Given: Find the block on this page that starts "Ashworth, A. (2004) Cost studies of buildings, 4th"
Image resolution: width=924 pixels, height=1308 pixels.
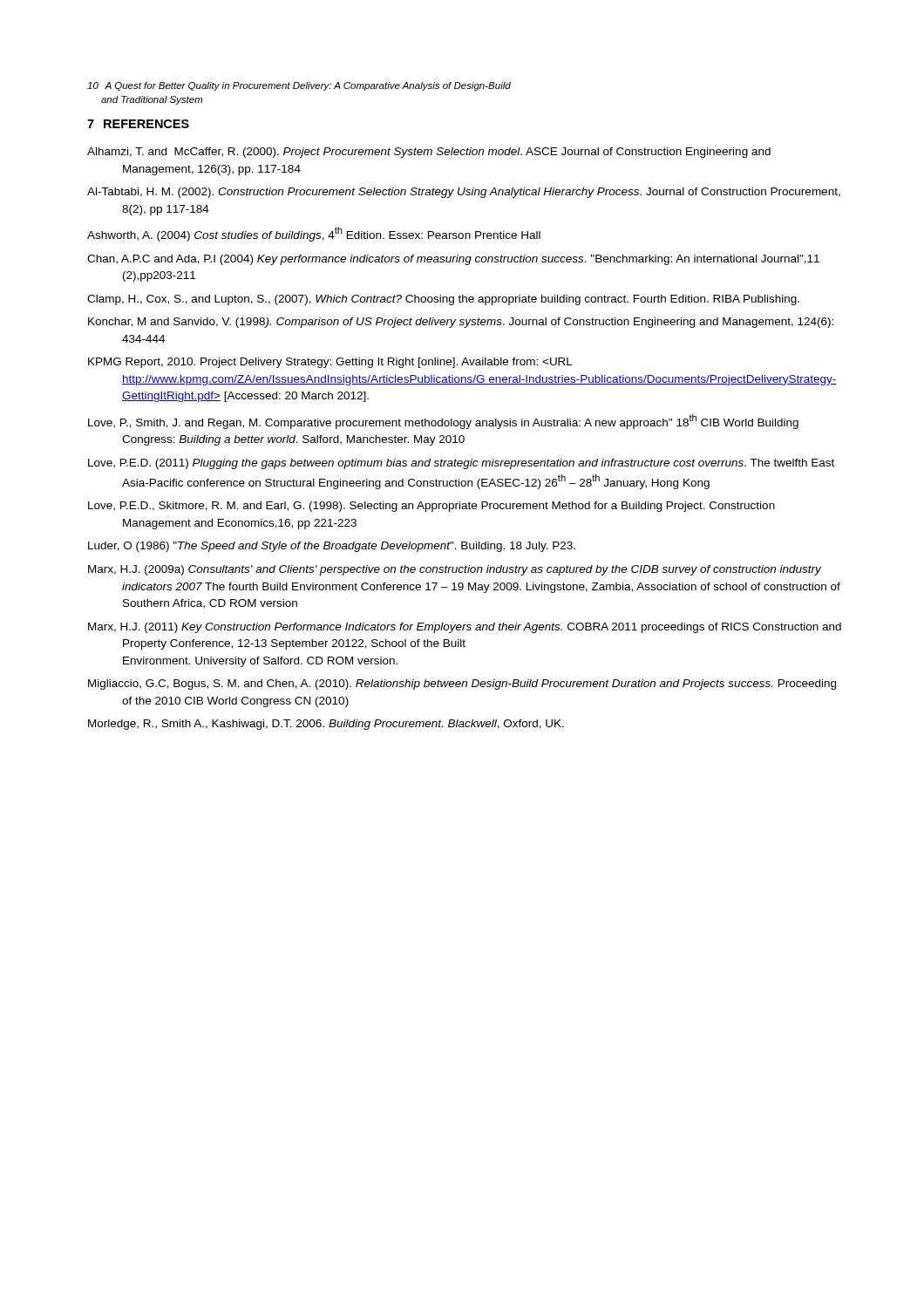Looking at the screenshot, I should click(x=314, y=233).
